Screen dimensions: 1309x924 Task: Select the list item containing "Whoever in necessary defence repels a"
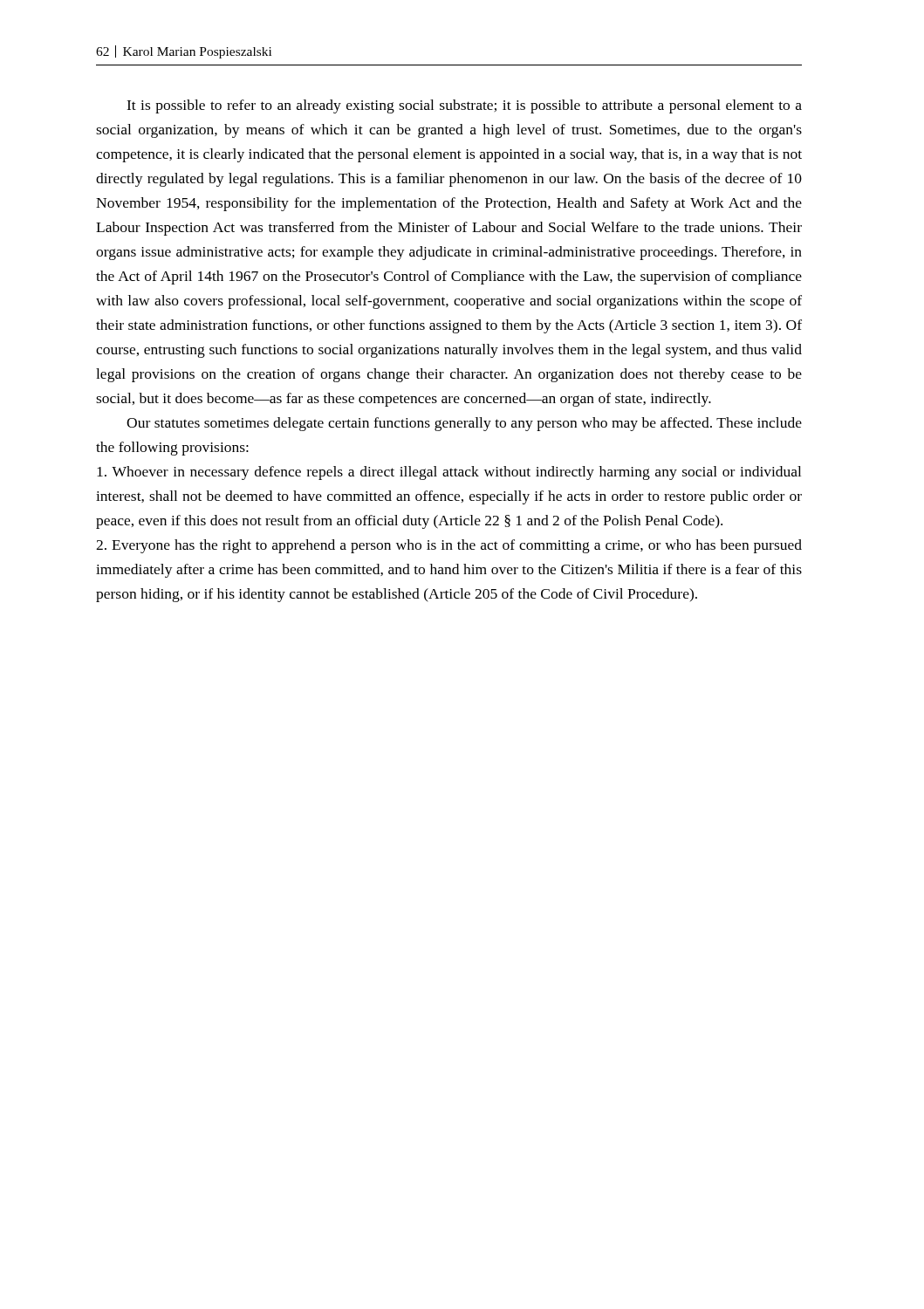tap(449, 496)
